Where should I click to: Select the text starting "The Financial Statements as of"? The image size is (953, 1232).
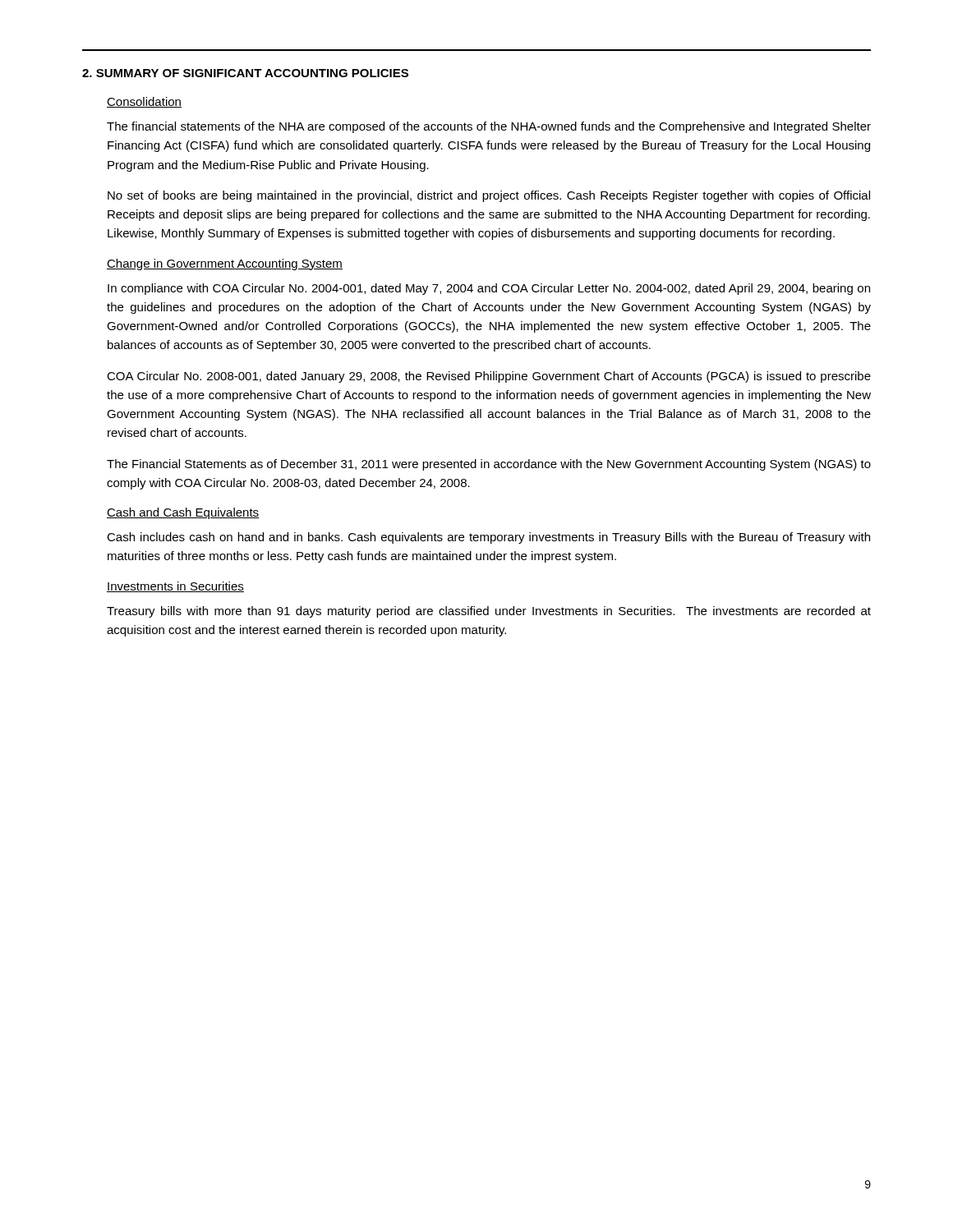coord(489,473)
